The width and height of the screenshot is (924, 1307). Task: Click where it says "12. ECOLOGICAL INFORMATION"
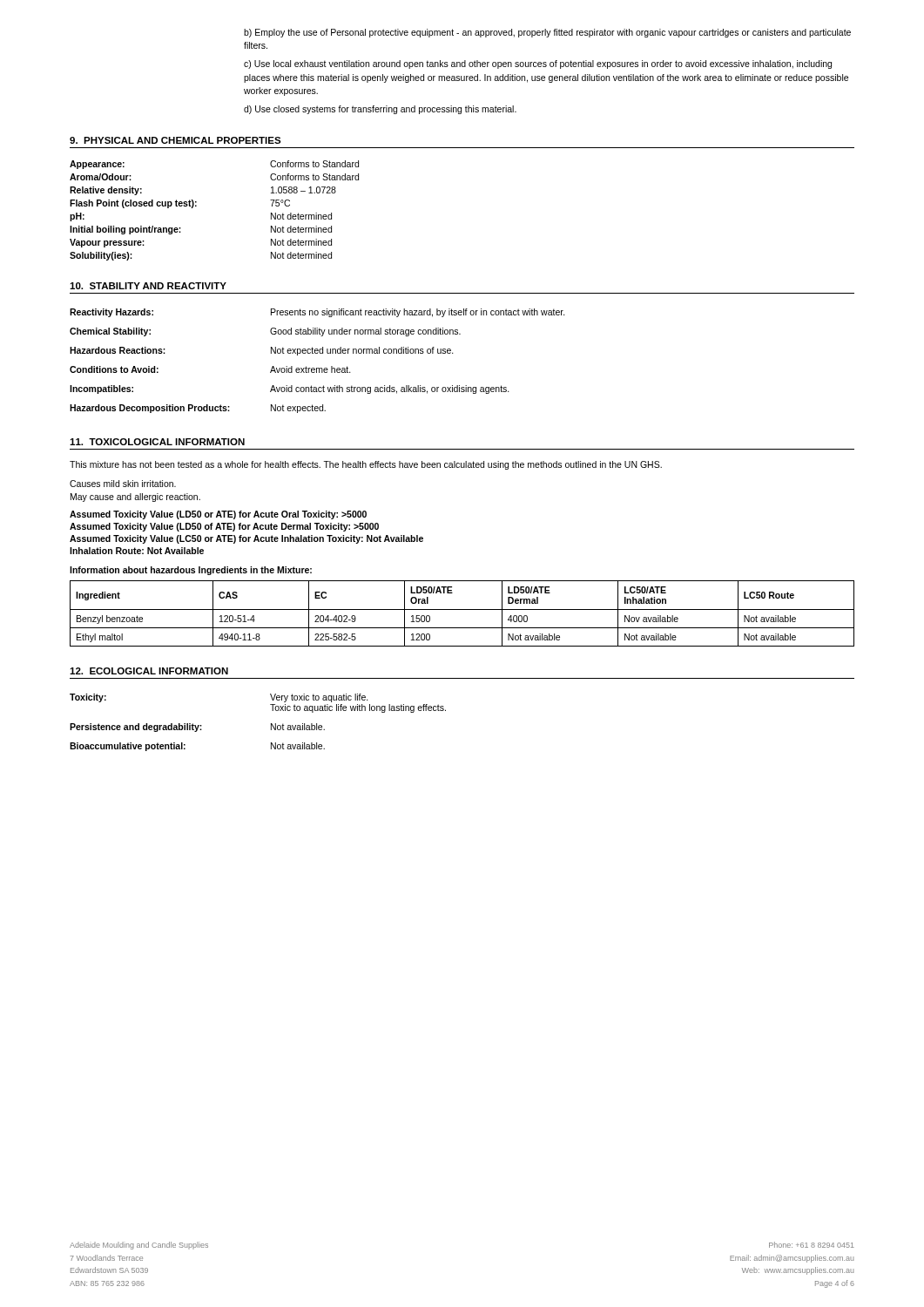click(x=149, y=671)
